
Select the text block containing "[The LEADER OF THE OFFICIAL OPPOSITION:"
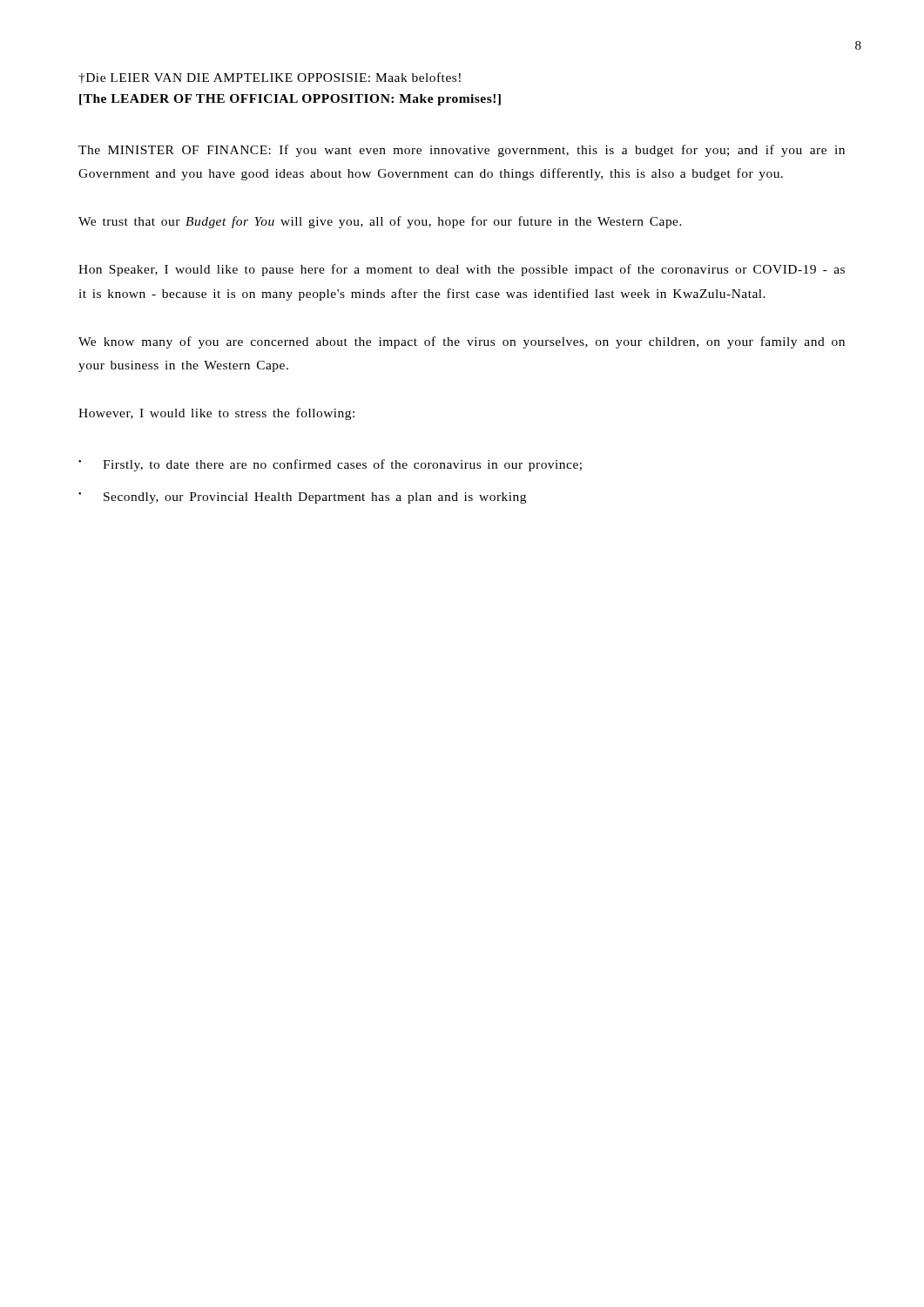coord(290,98)
